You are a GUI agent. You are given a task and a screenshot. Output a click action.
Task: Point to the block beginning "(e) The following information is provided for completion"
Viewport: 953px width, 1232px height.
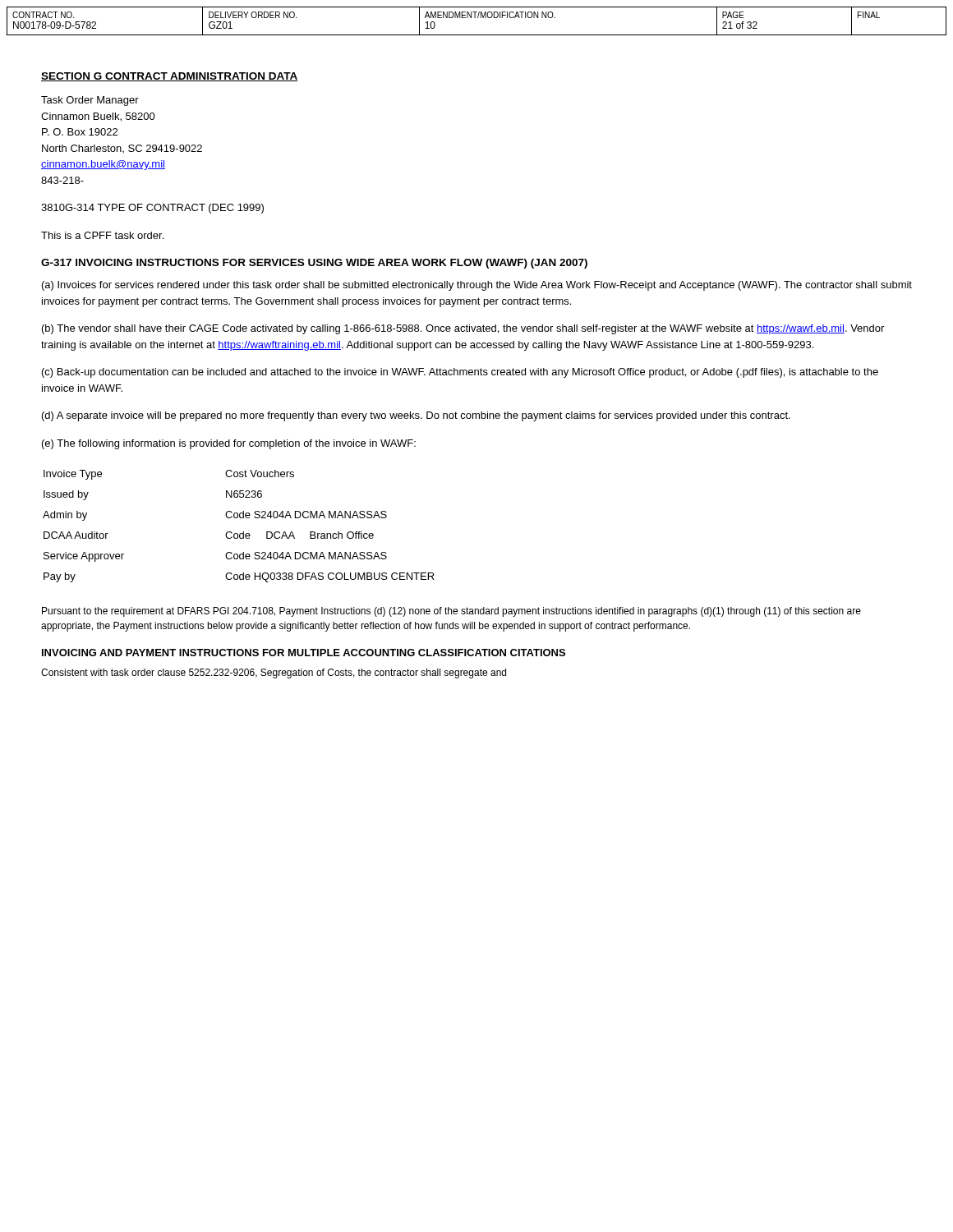(x=229, y=443)
